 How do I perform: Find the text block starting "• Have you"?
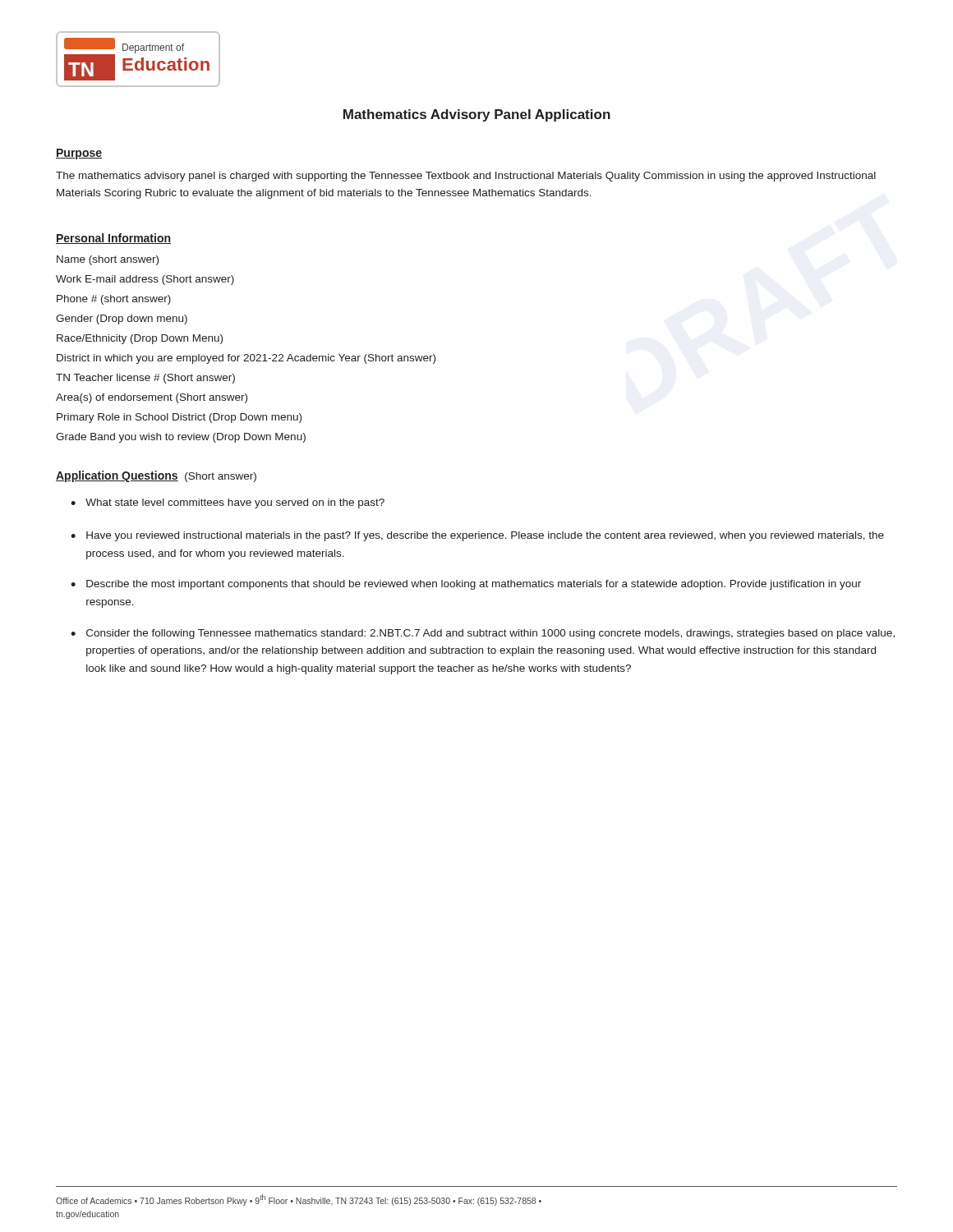[484, 544]
